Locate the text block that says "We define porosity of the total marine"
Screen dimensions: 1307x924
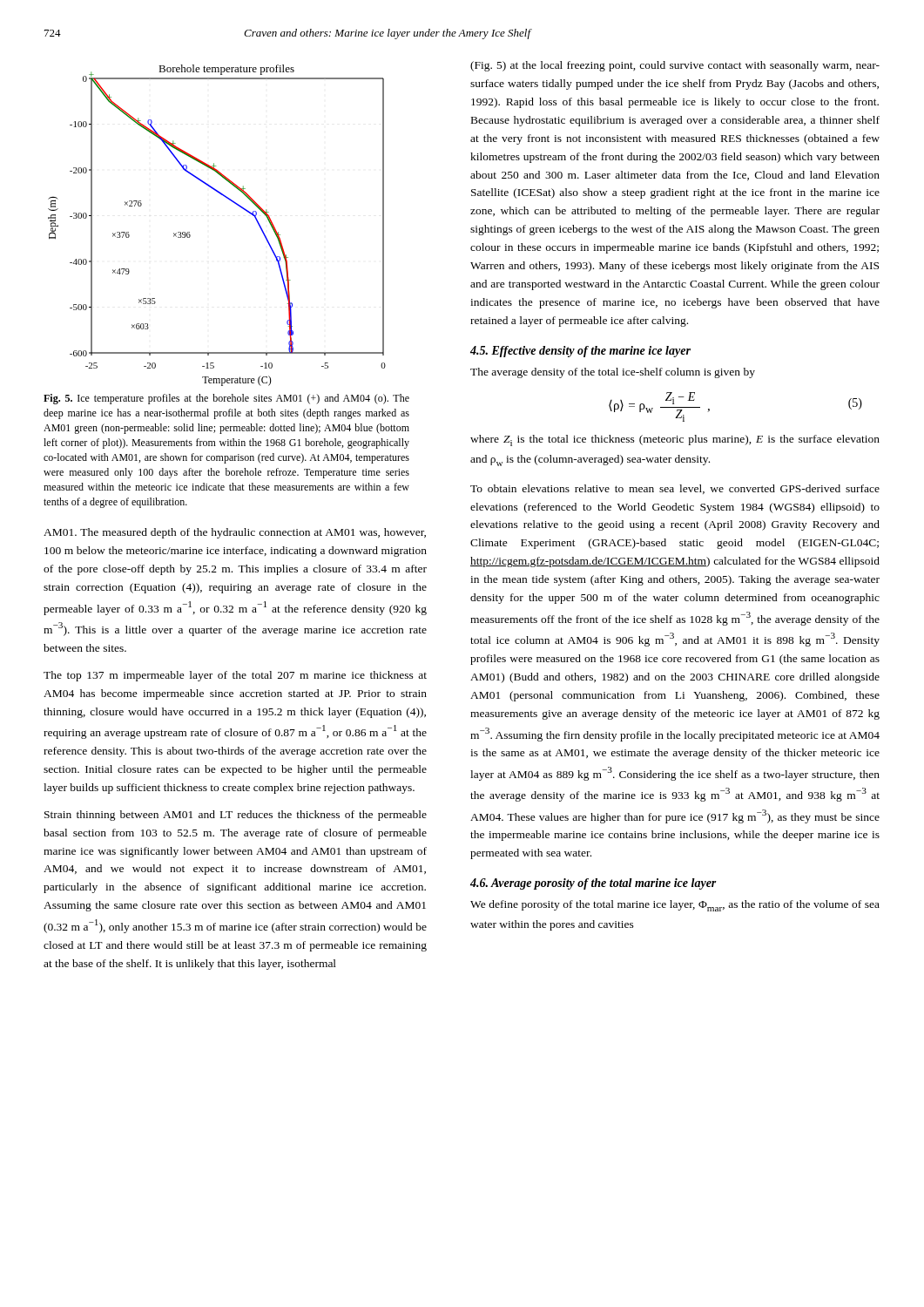[675, 914]
